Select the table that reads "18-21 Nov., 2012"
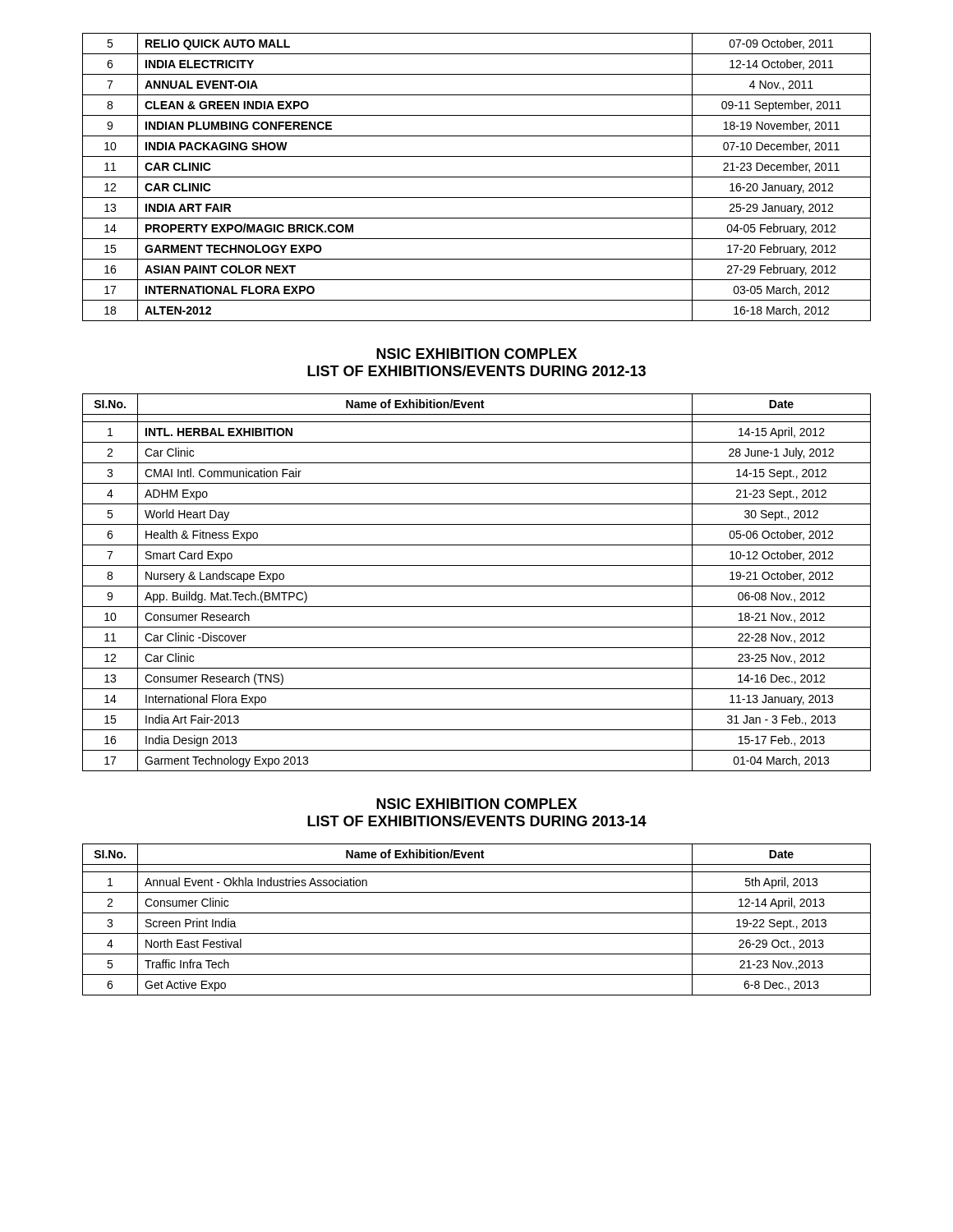The image size is (953, 1232). (x=476, y=582)
